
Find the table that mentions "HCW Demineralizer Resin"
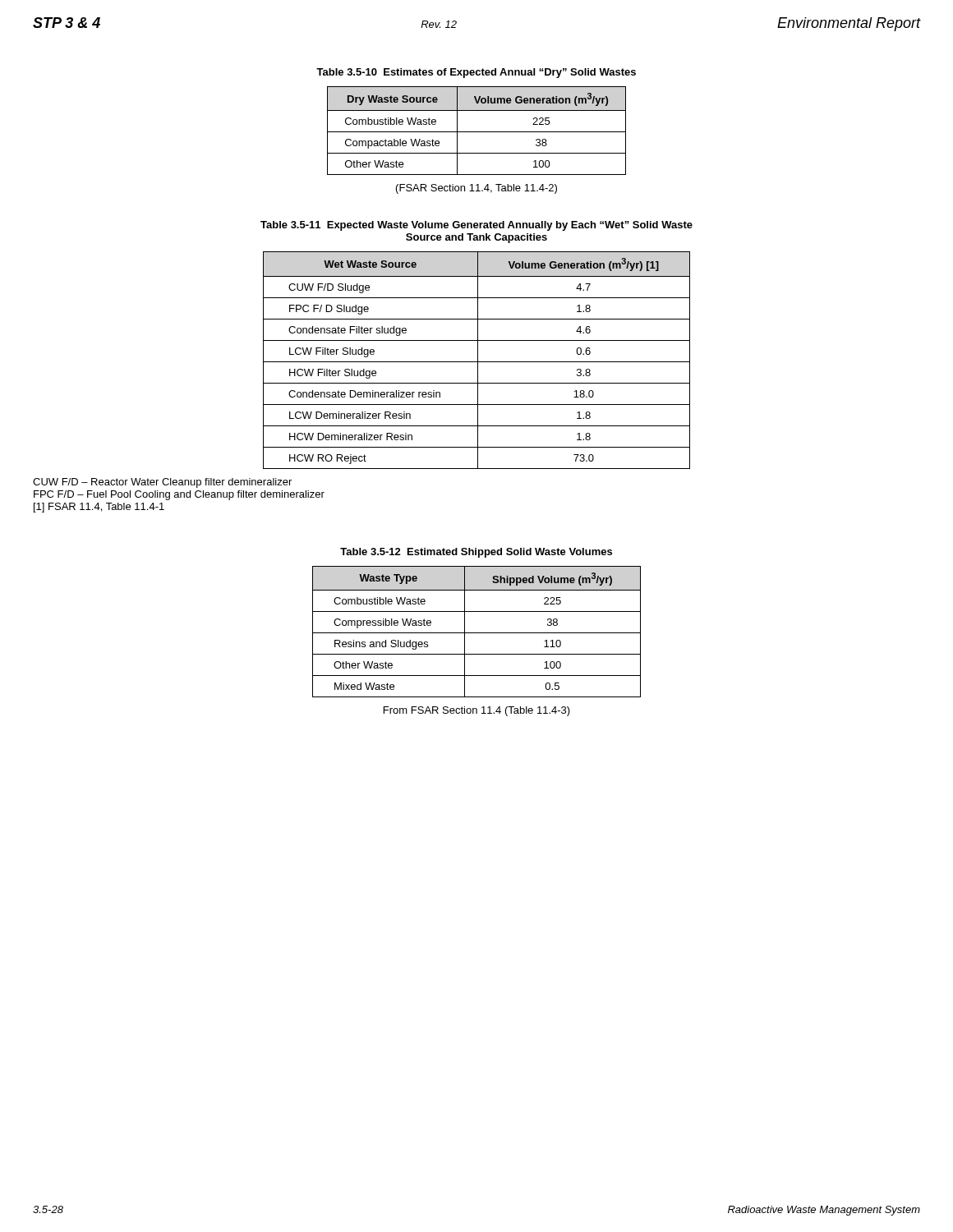tap(476, 360)
